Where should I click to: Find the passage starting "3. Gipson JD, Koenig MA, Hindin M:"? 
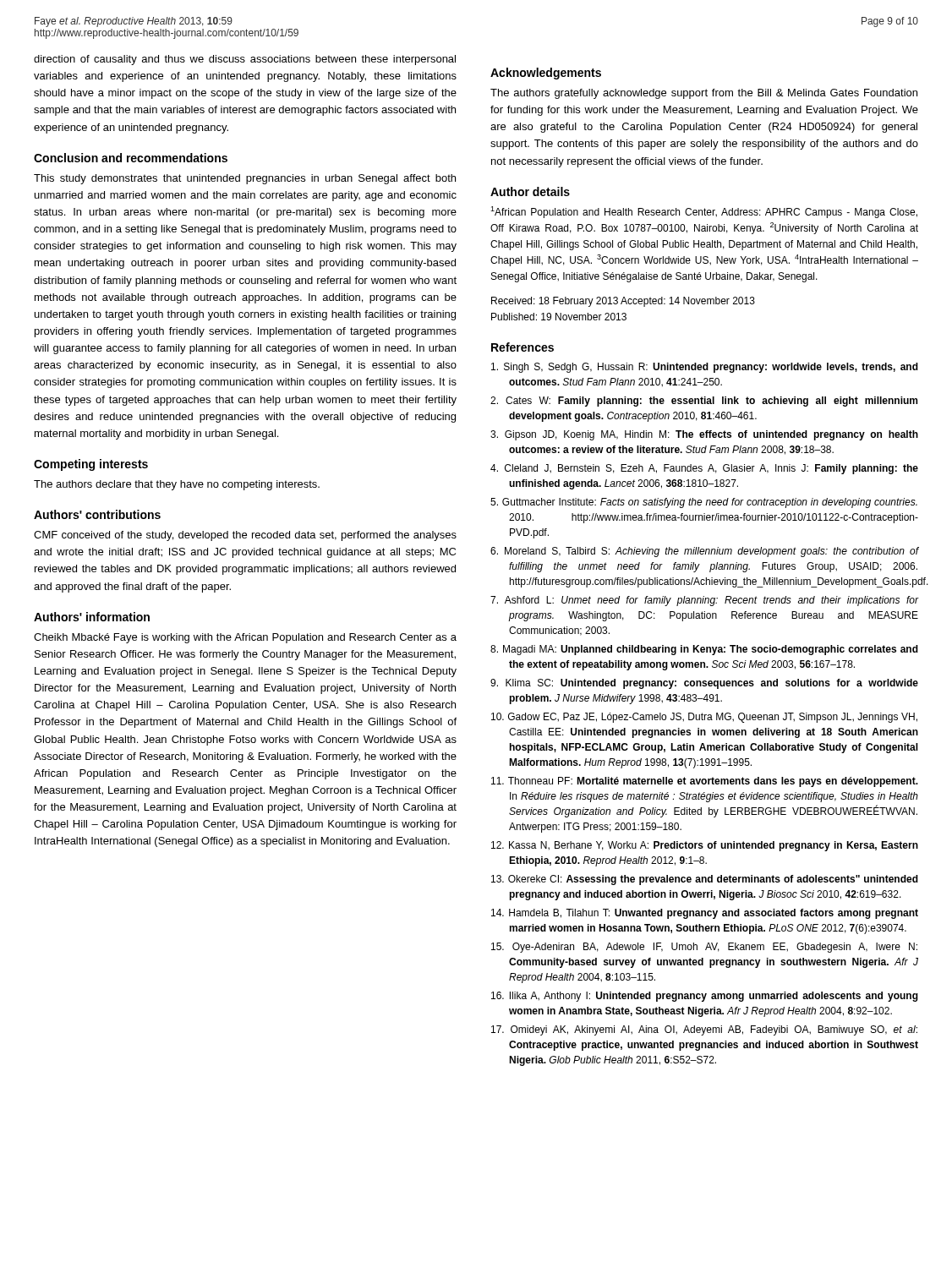(x=704, y=442)
